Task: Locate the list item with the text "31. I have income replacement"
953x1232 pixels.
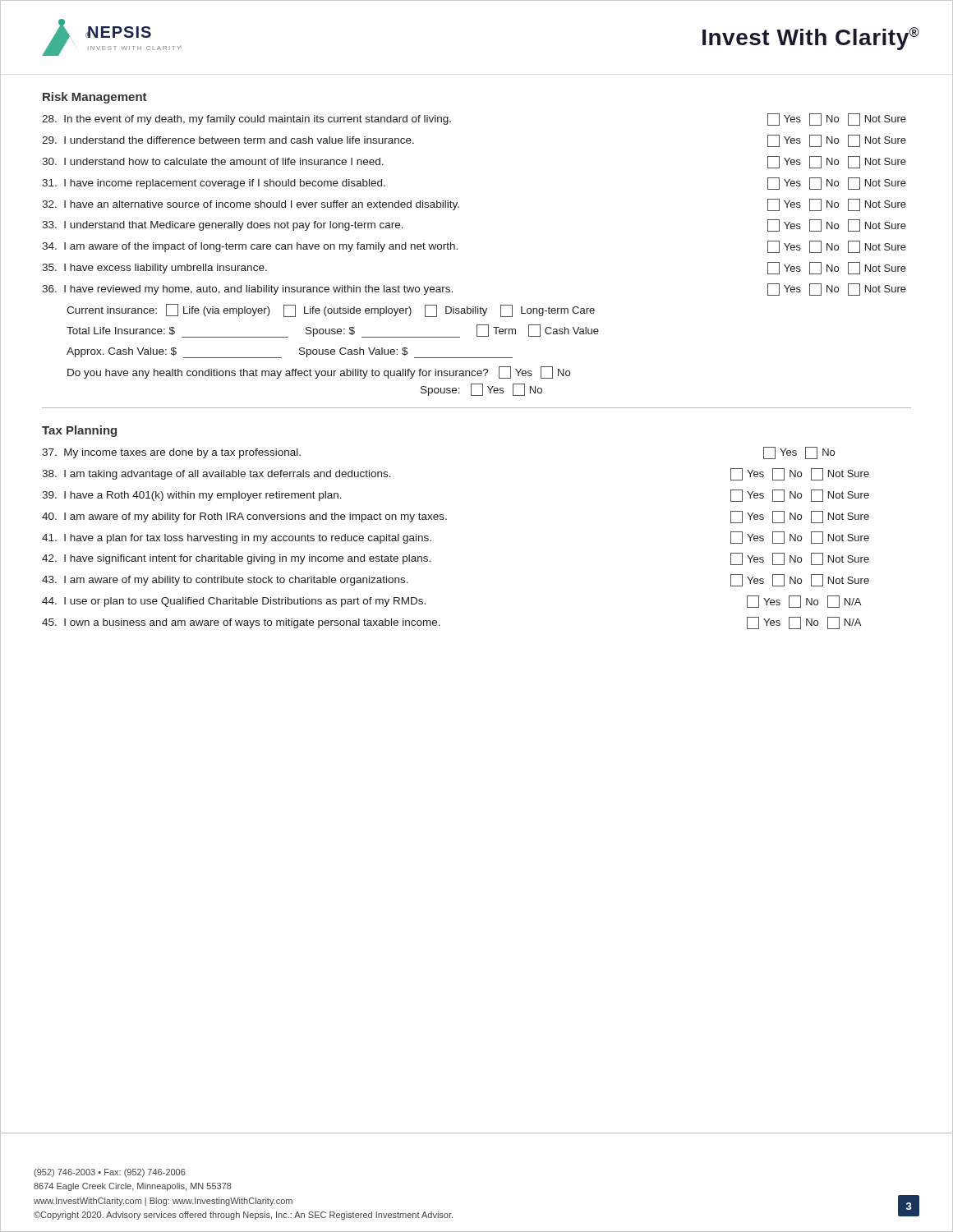Action: click(x=213, y=184)
